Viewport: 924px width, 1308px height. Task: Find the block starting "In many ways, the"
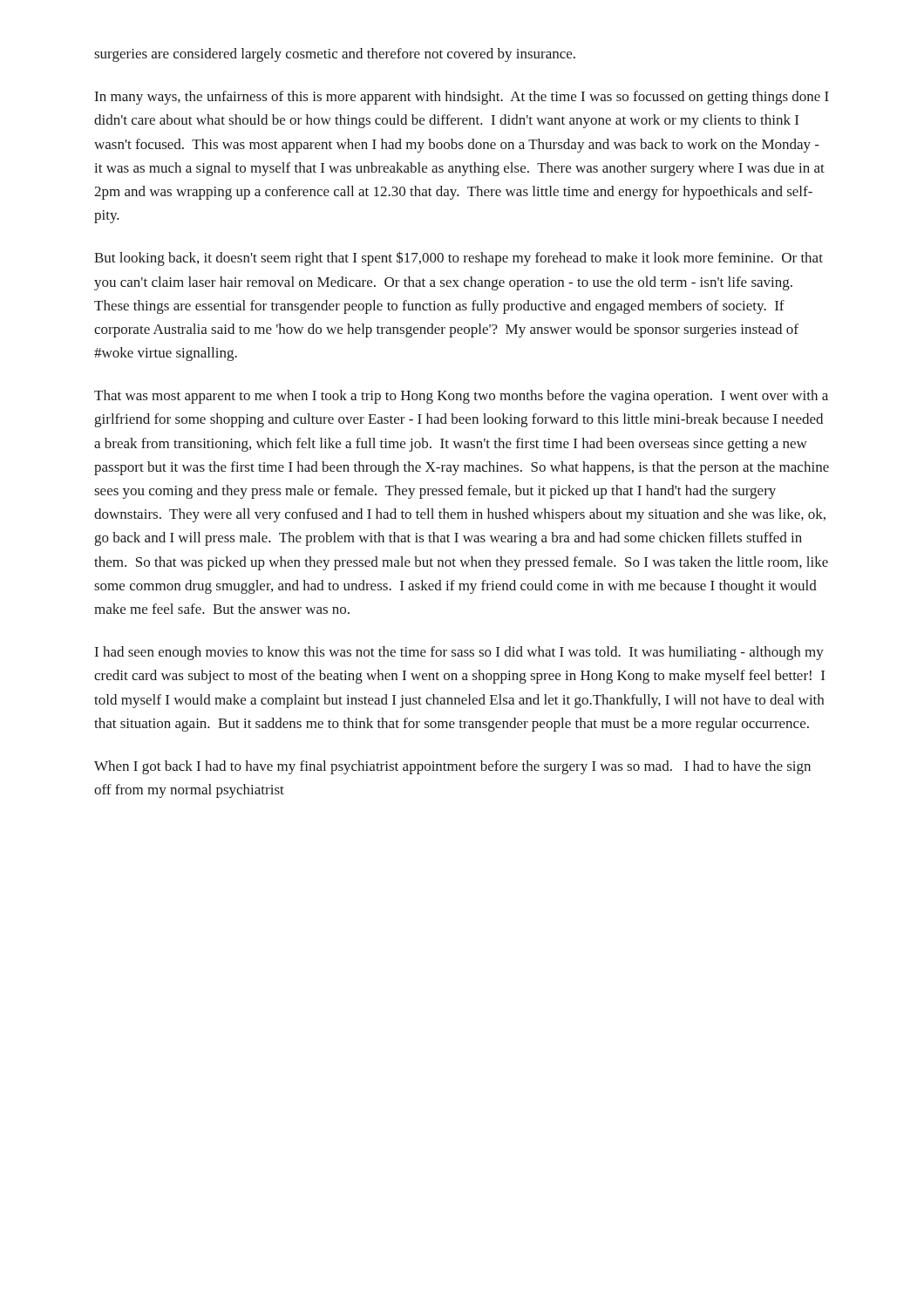coord(462,156)
